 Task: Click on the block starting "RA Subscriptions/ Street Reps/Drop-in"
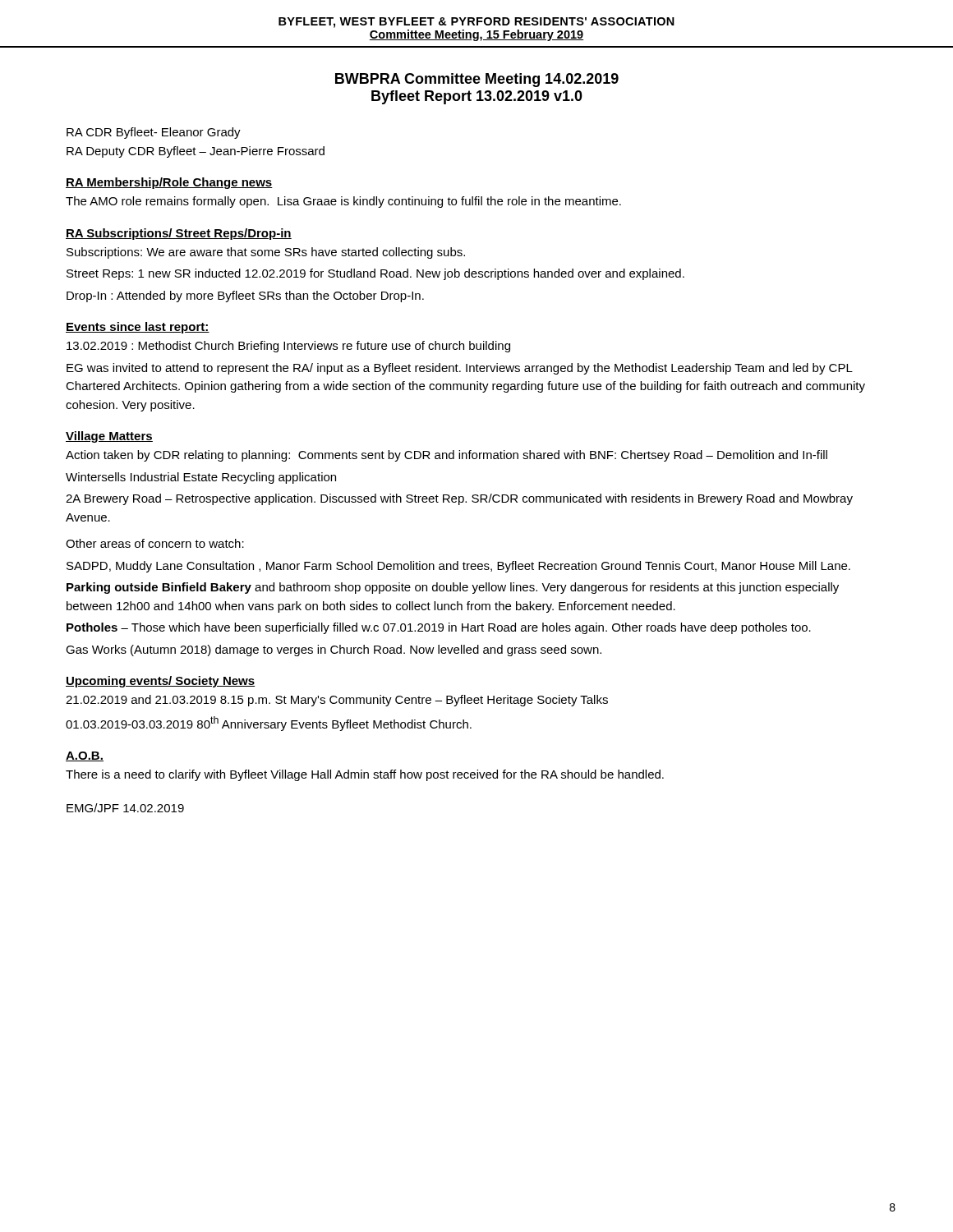tap(178, 232)
